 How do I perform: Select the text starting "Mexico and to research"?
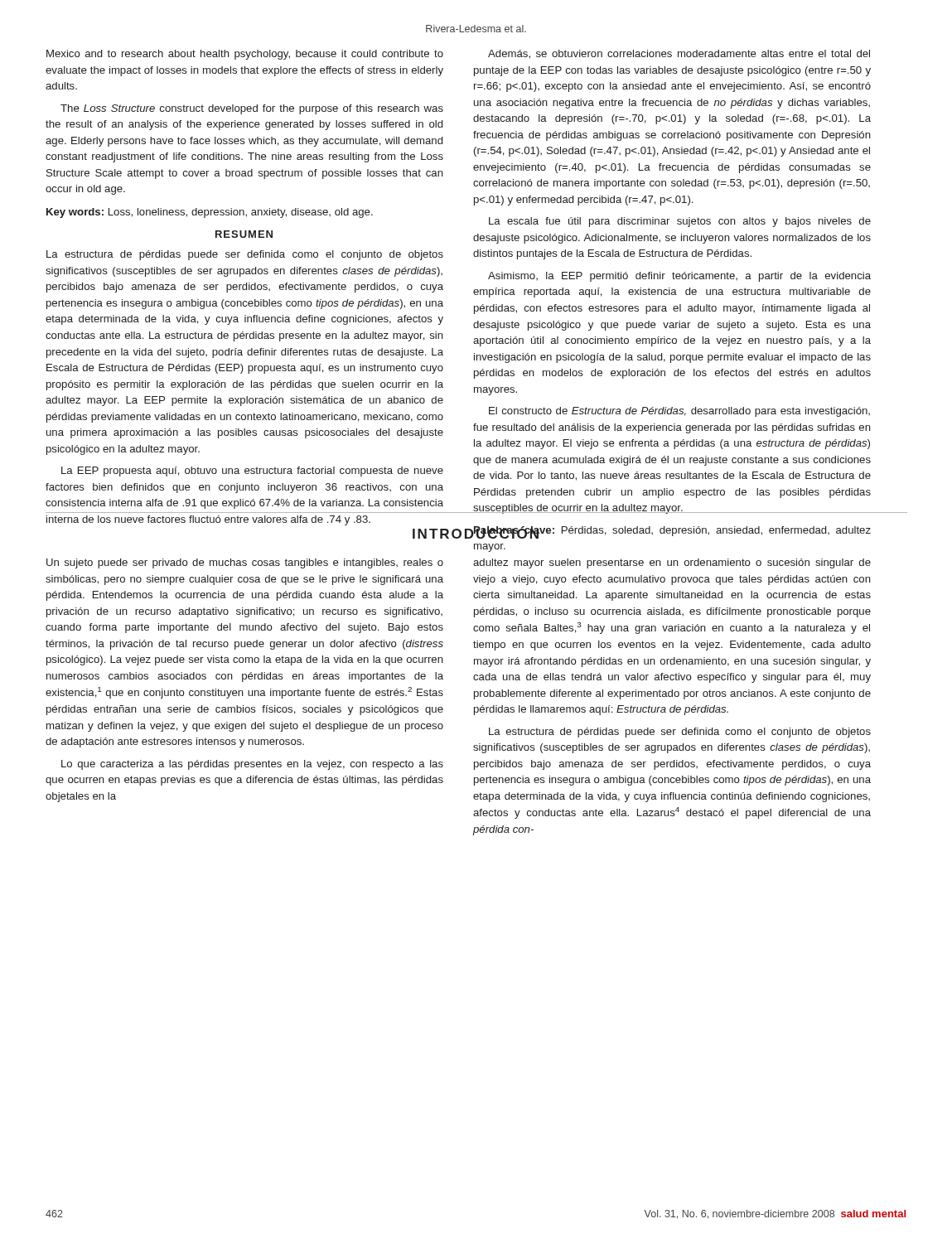[x=244, y=121]
